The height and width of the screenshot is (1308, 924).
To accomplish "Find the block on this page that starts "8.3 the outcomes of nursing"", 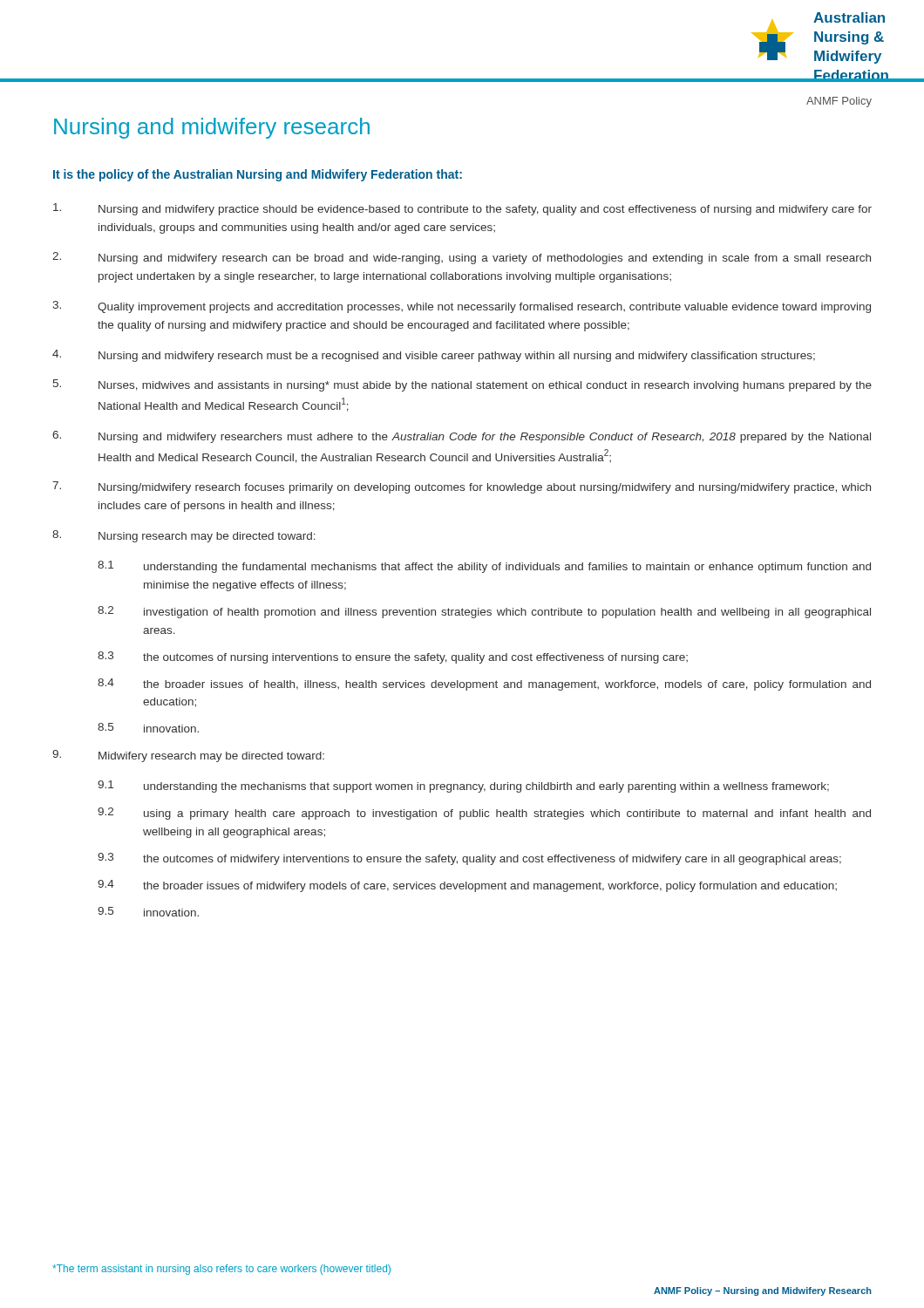I will (x=485, y=658).
